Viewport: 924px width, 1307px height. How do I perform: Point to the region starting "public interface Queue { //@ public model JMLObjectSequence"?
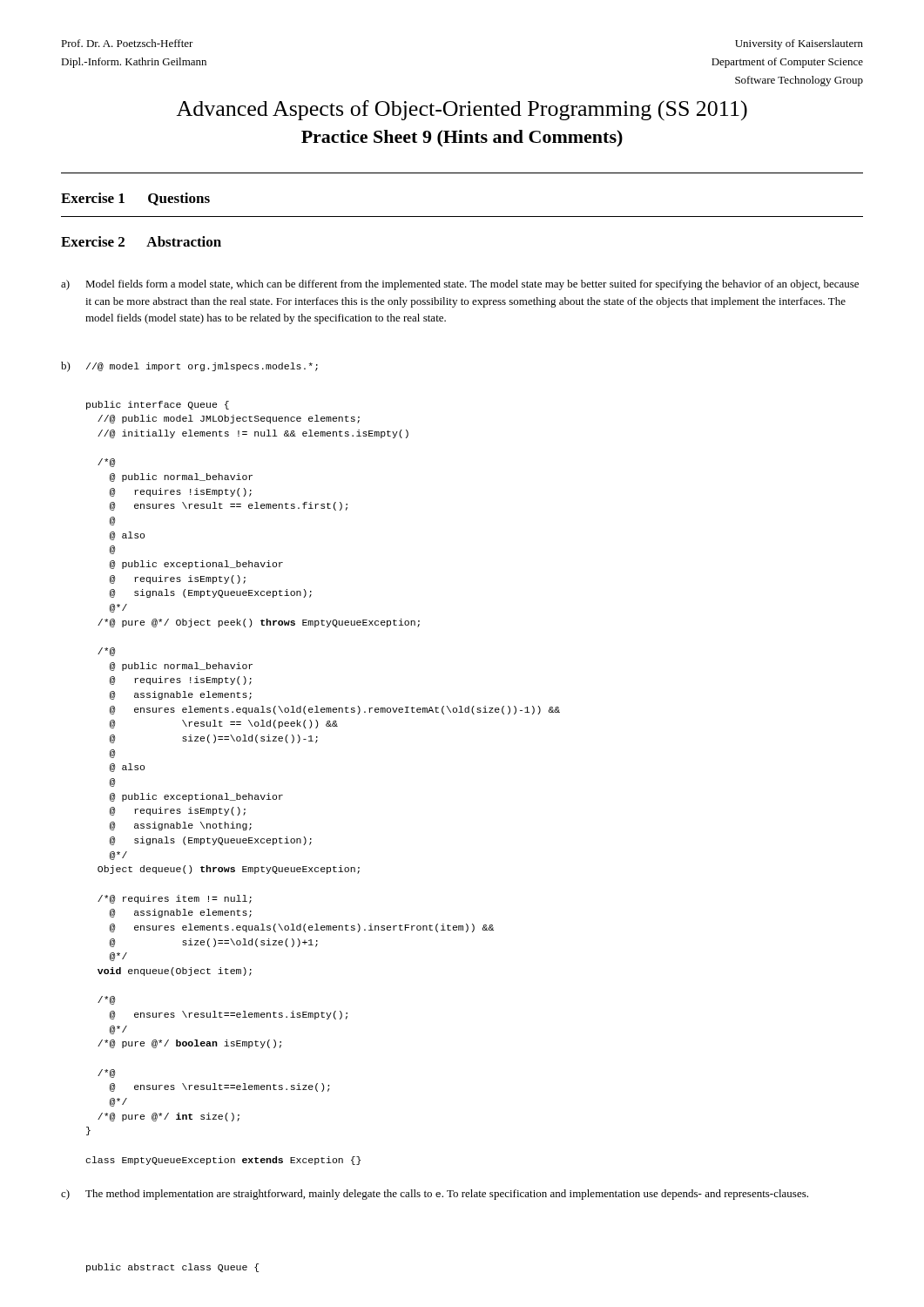pyautogui.click(x=158, y=405)
